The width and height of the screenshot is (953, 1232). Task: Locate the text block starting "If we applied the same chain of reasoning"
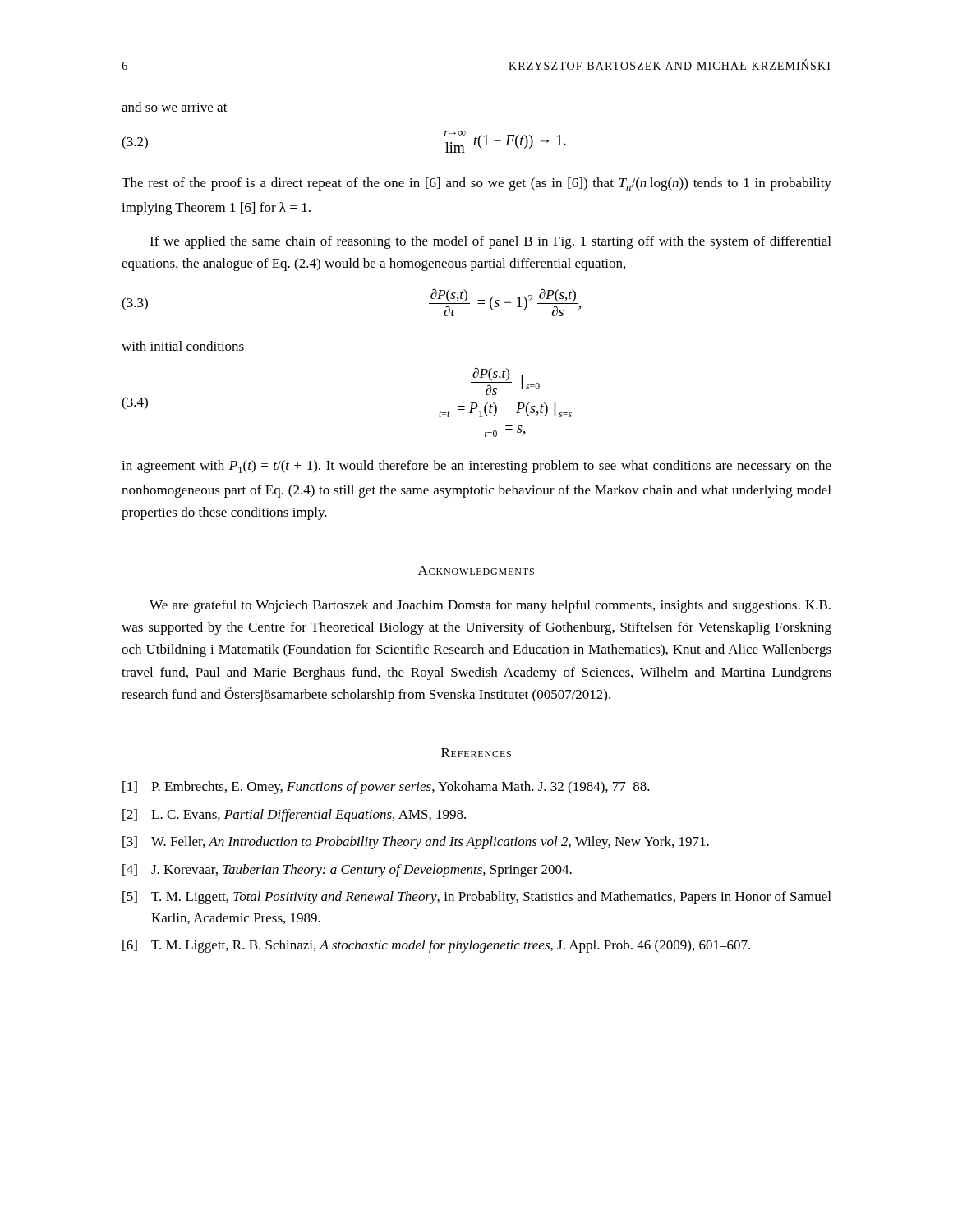click(476, 252)
